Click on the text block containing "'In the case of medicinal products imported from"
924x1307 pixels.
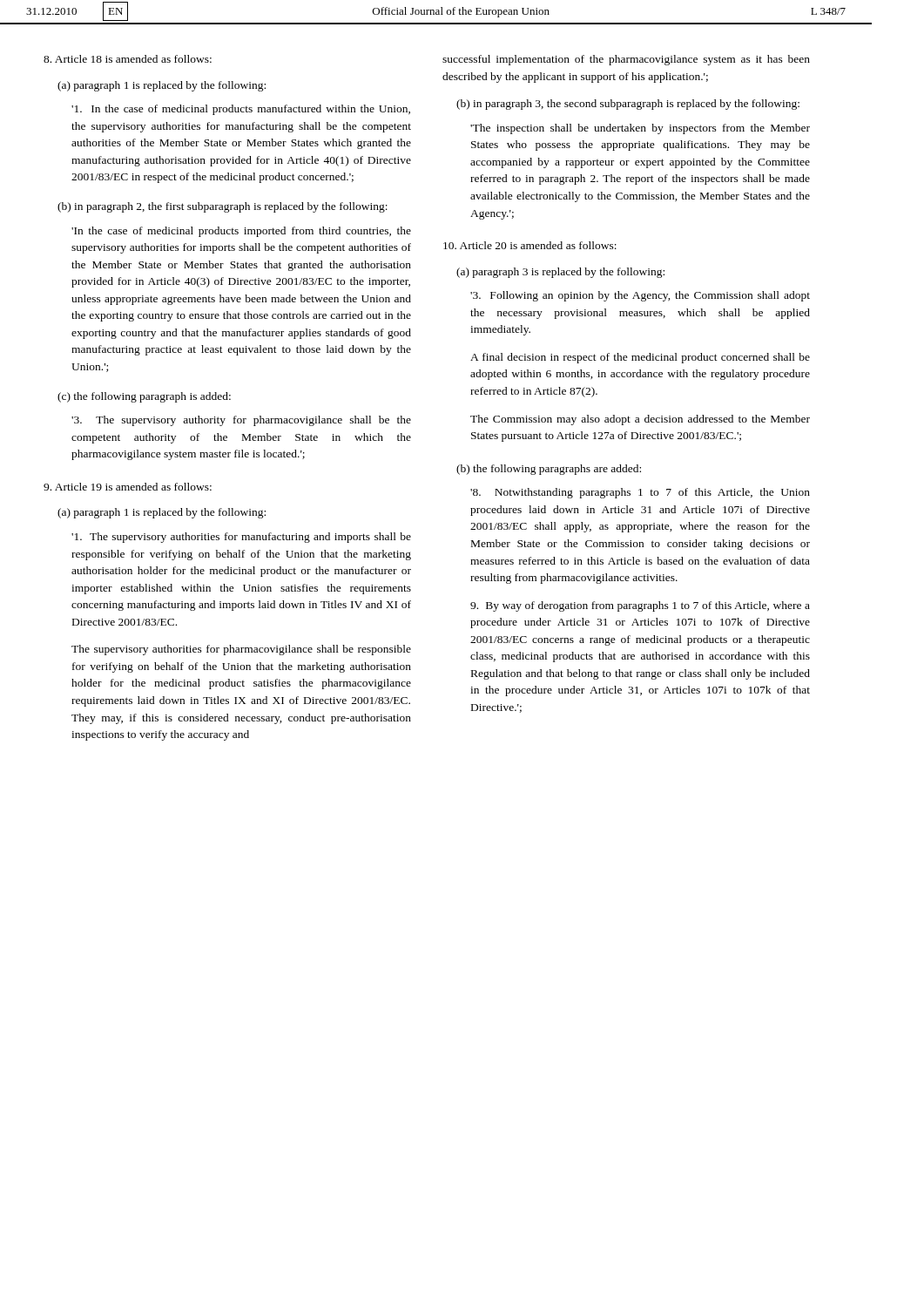click(241, 298)
